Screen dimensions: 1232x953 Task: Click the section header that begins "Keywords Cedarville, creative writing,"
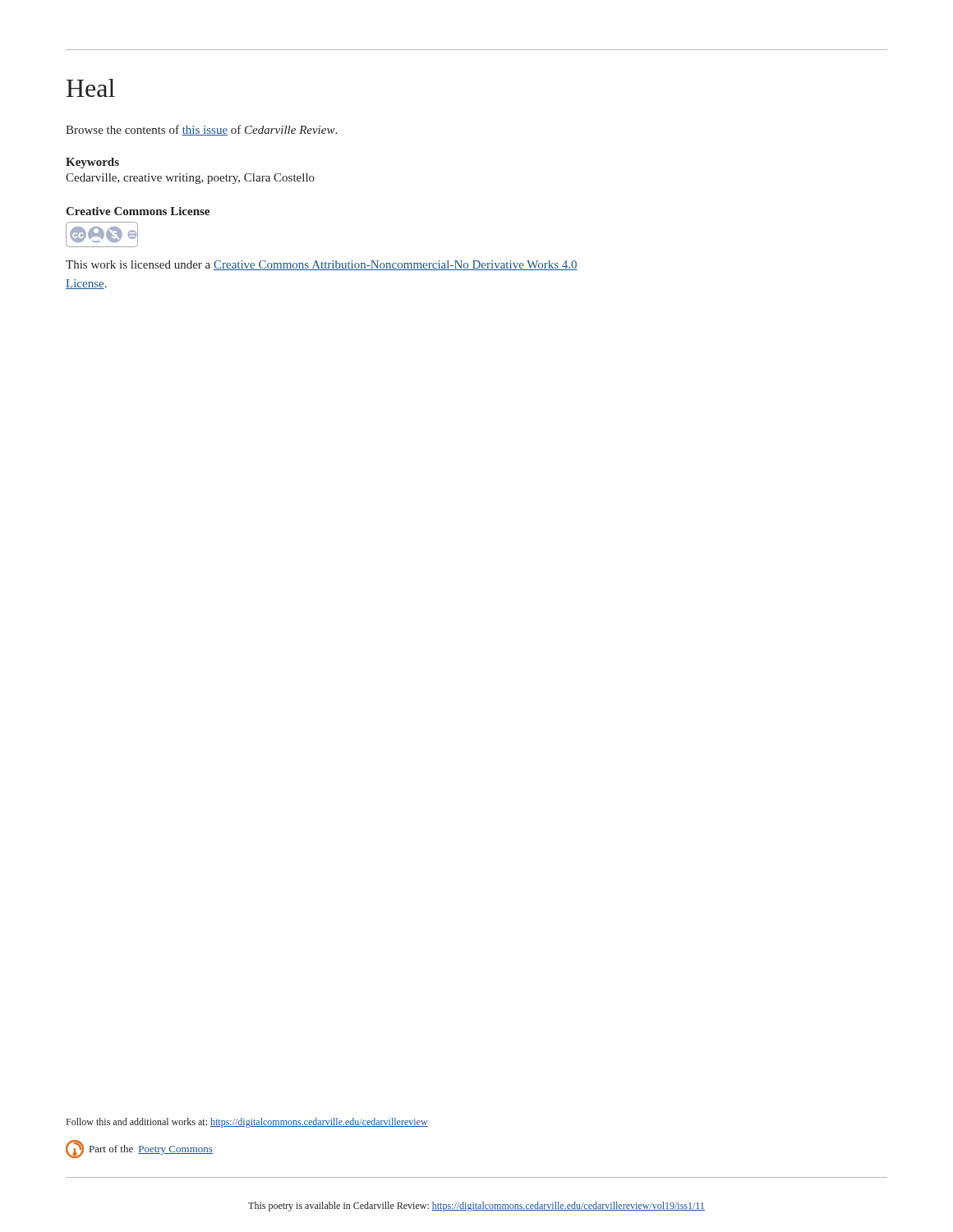[x=92, y=163]
